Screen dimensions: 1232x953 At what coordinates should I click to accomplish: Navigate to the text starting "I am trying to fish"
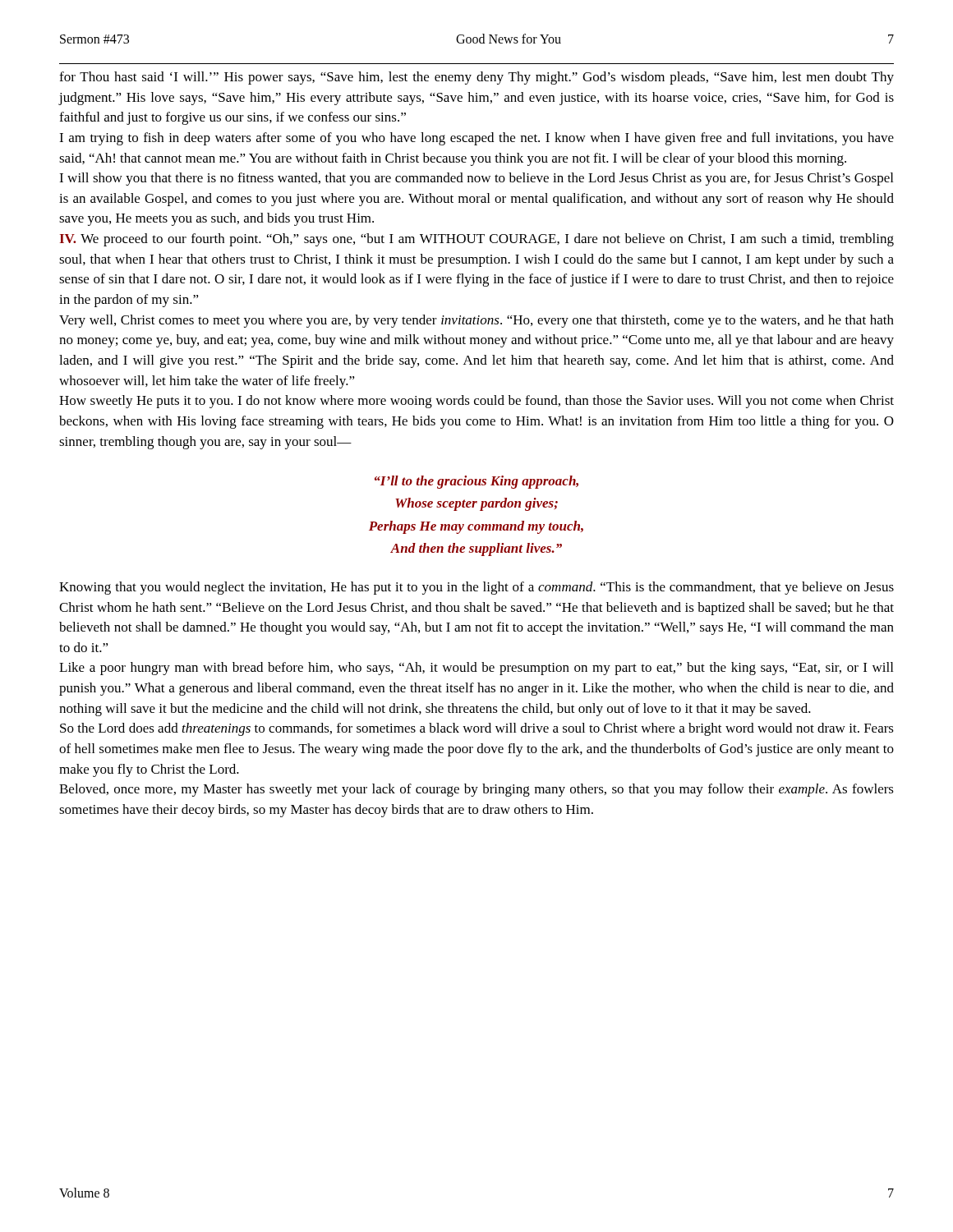pyautogui.click(x=476, y=148)
